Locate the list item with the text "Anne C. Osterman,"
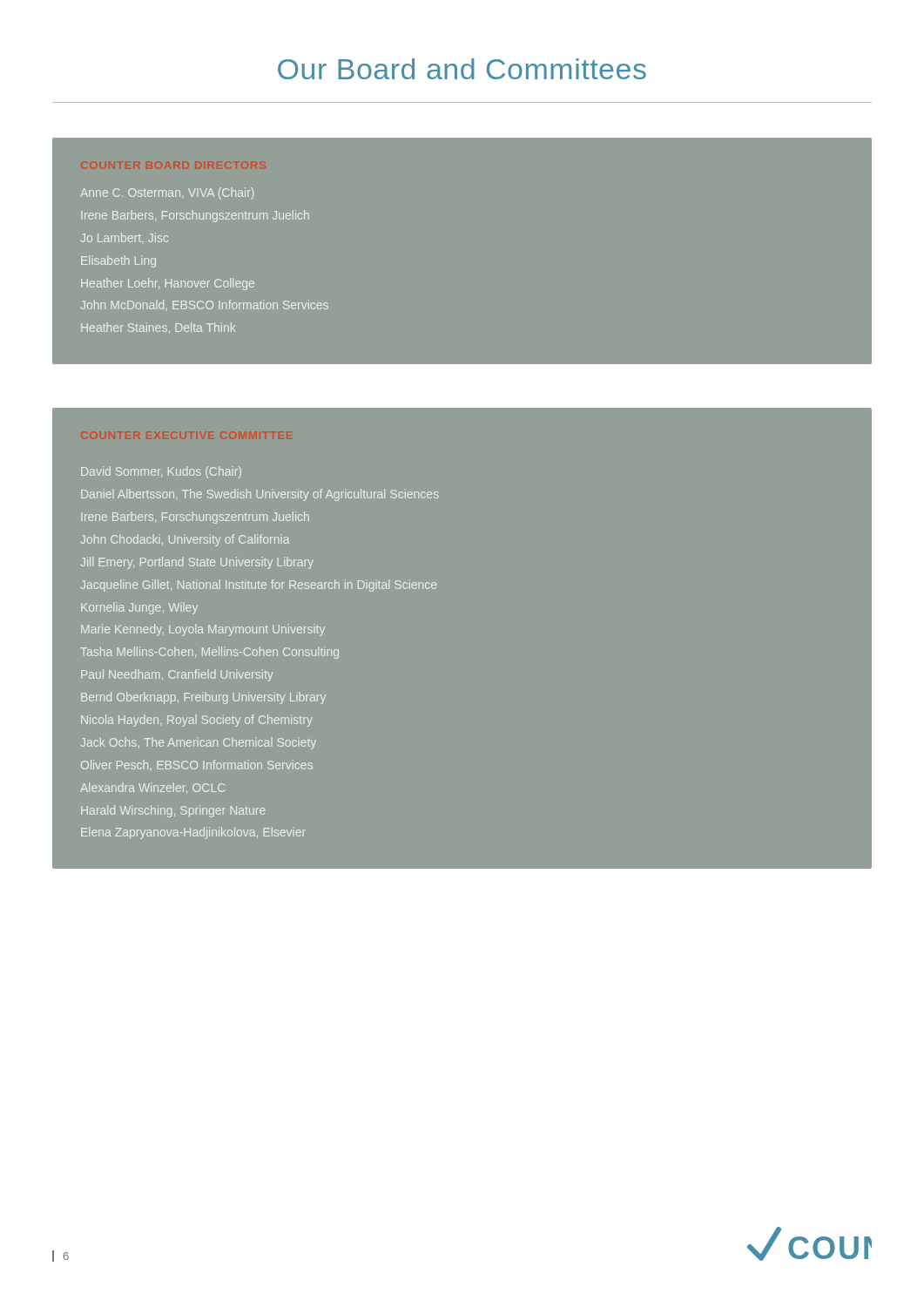Viewport: 924px width, 1307px height. coord(167,193)
